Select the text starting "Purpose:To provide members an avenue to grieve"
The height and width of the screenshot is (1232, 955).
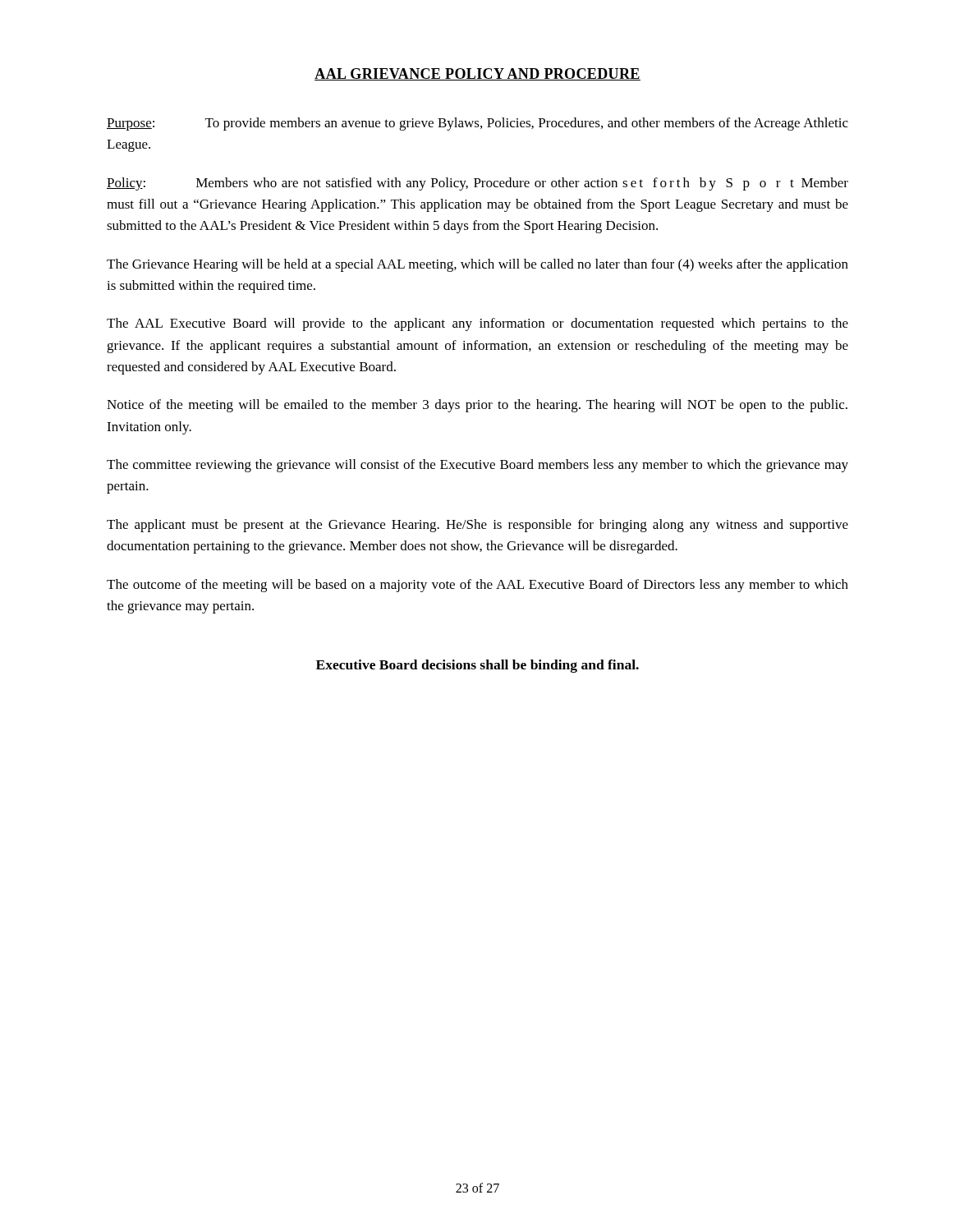pyautogui.click(x=478, y=134)
